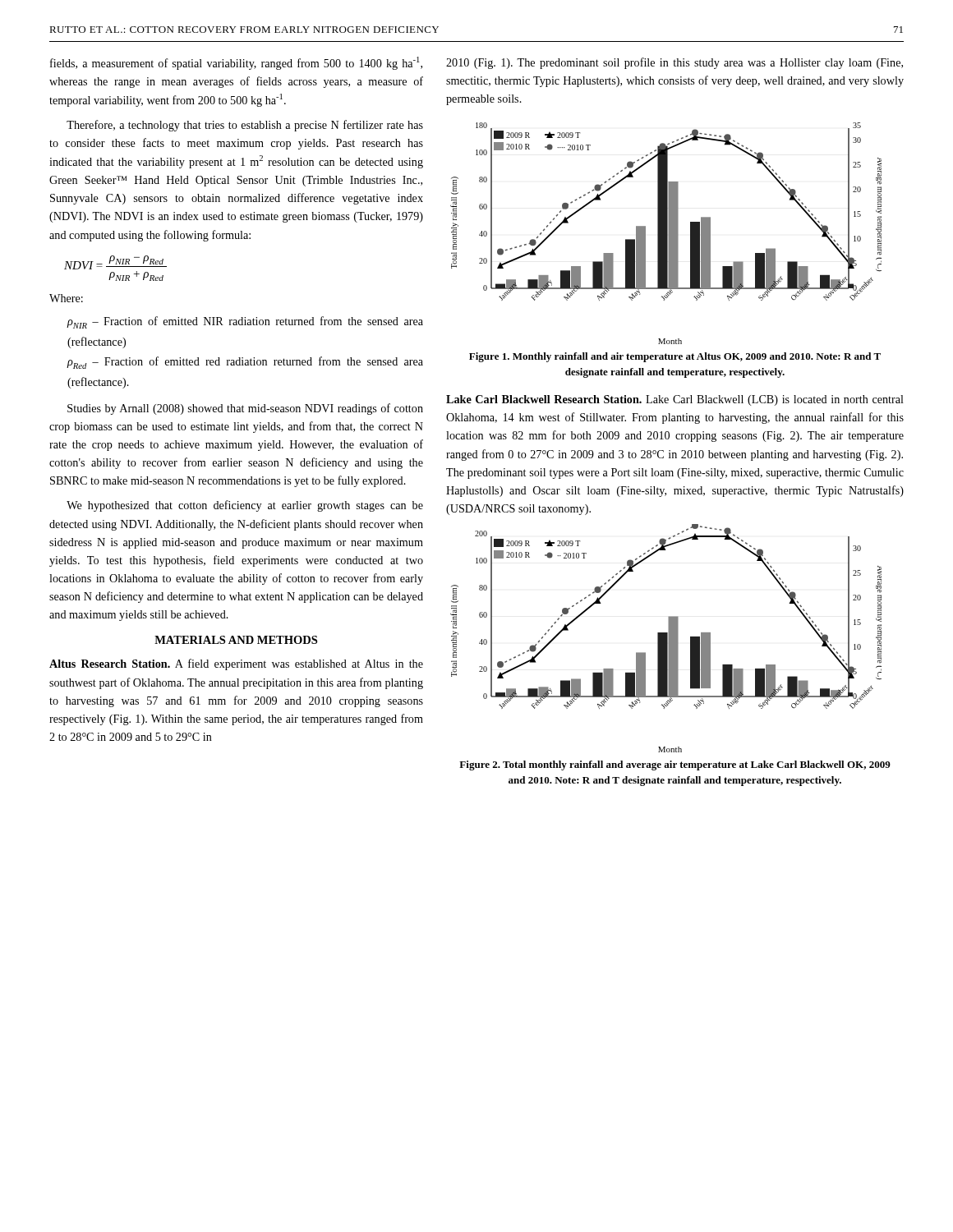Point to the block starting "Where: ρNIR – Fraction of emitted NIR"
The height and width of the screenshot is (1232, 953).
[236, 456]
